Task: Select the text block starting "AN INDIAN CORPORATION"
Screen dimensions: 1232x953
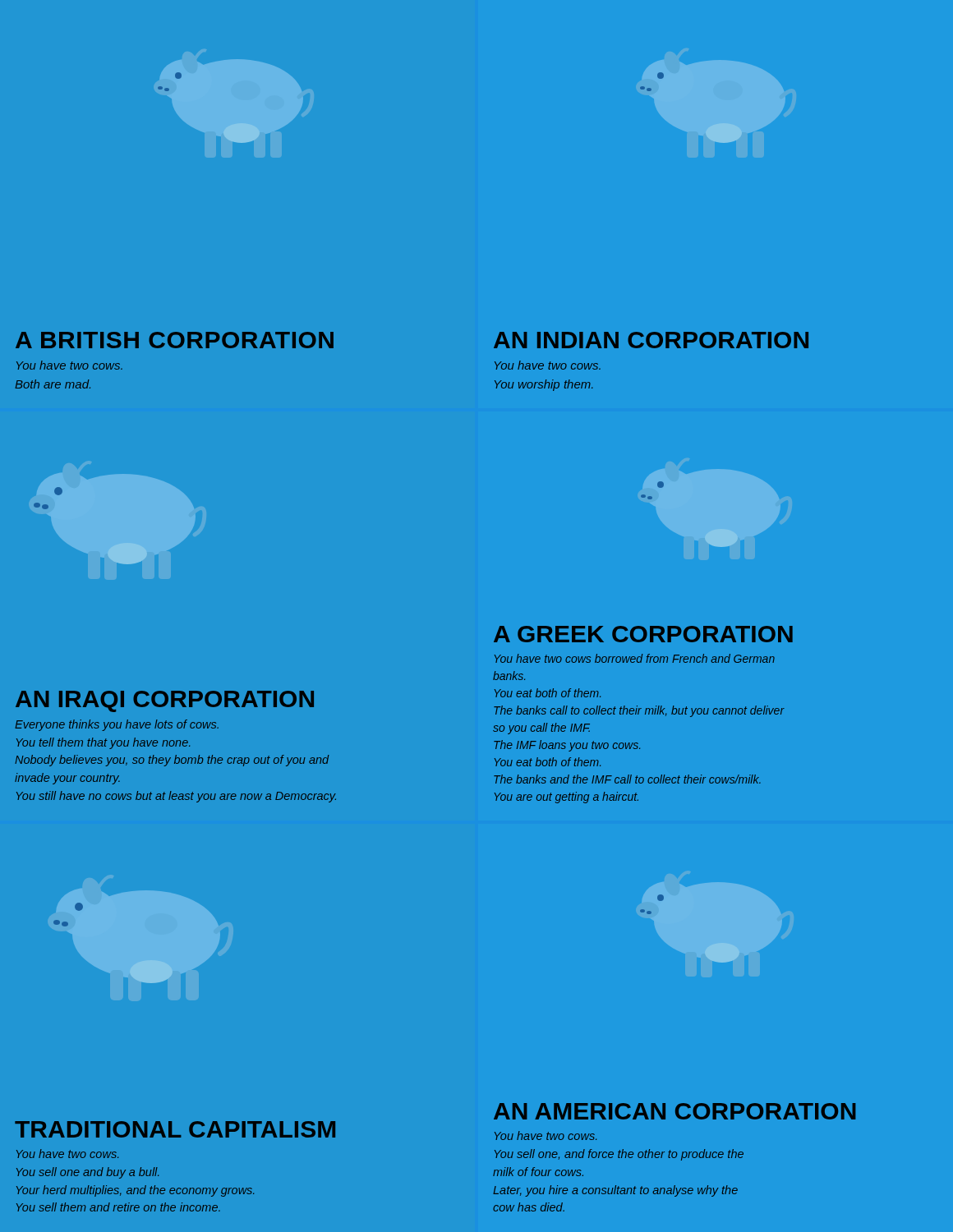Action: [x=652, y=340]
